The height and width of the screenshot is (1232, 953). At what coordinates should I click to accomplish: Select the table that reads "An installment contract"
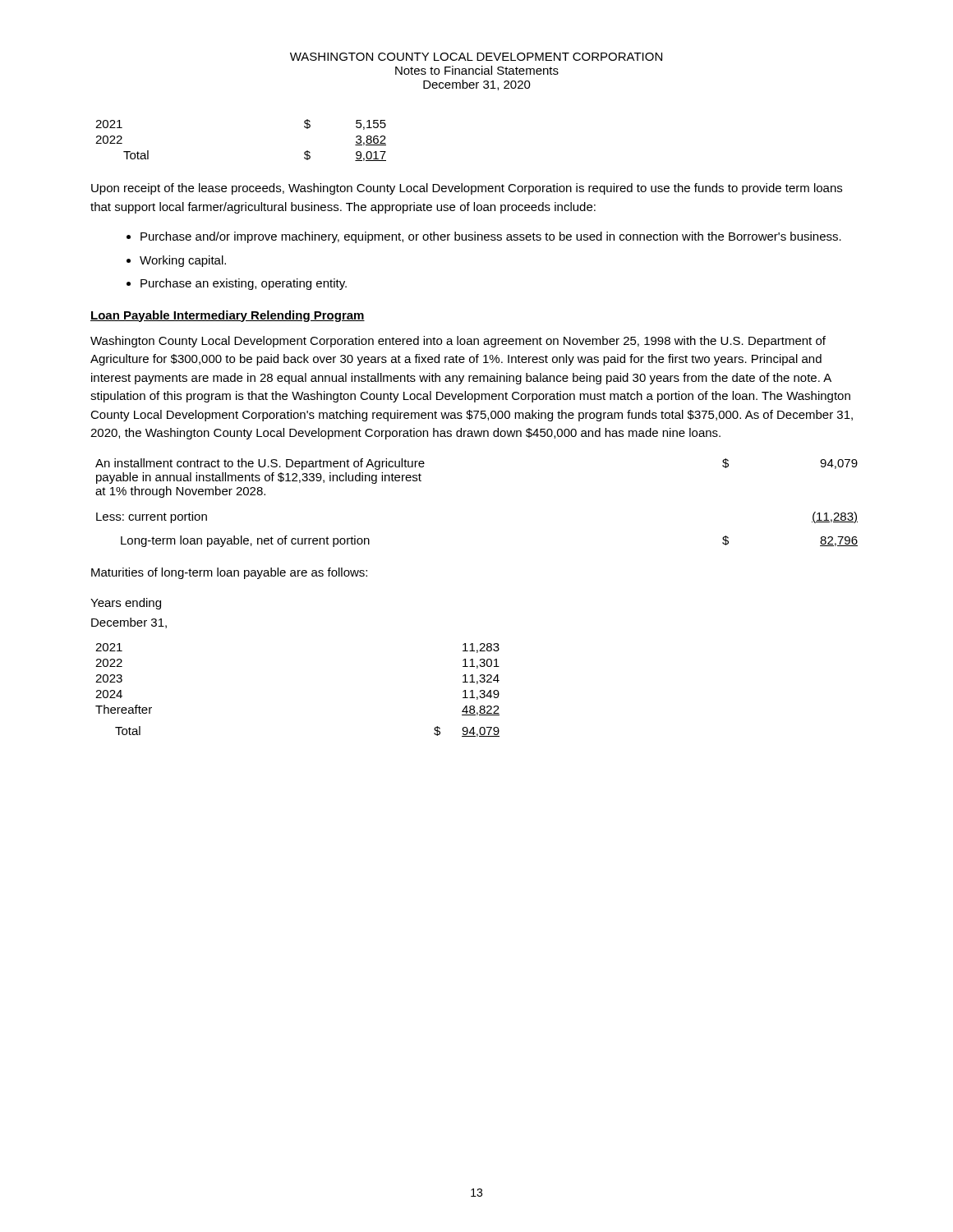tap(476, 501)
